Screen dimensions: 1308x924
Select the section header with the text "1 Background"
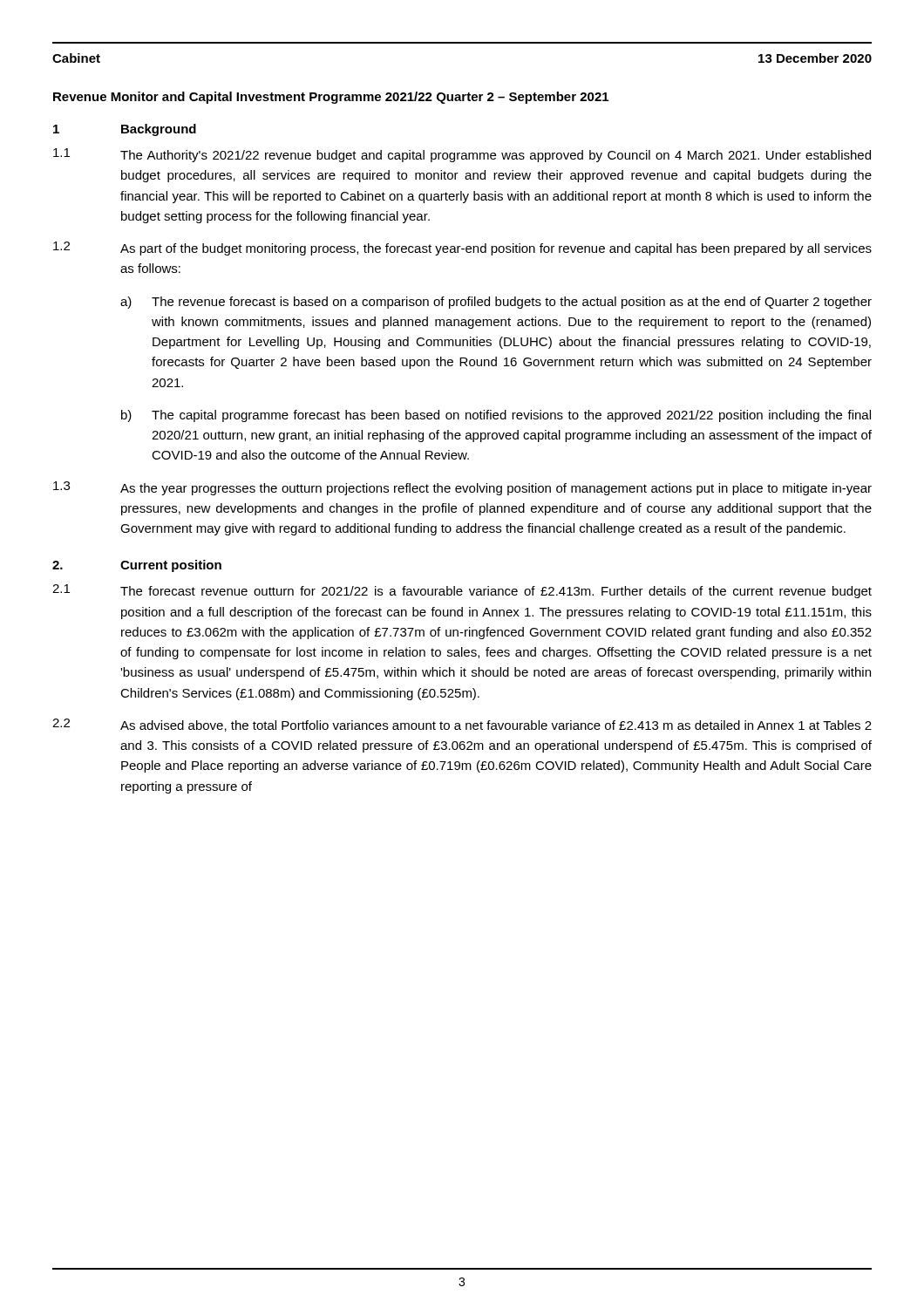click(124, 129)
